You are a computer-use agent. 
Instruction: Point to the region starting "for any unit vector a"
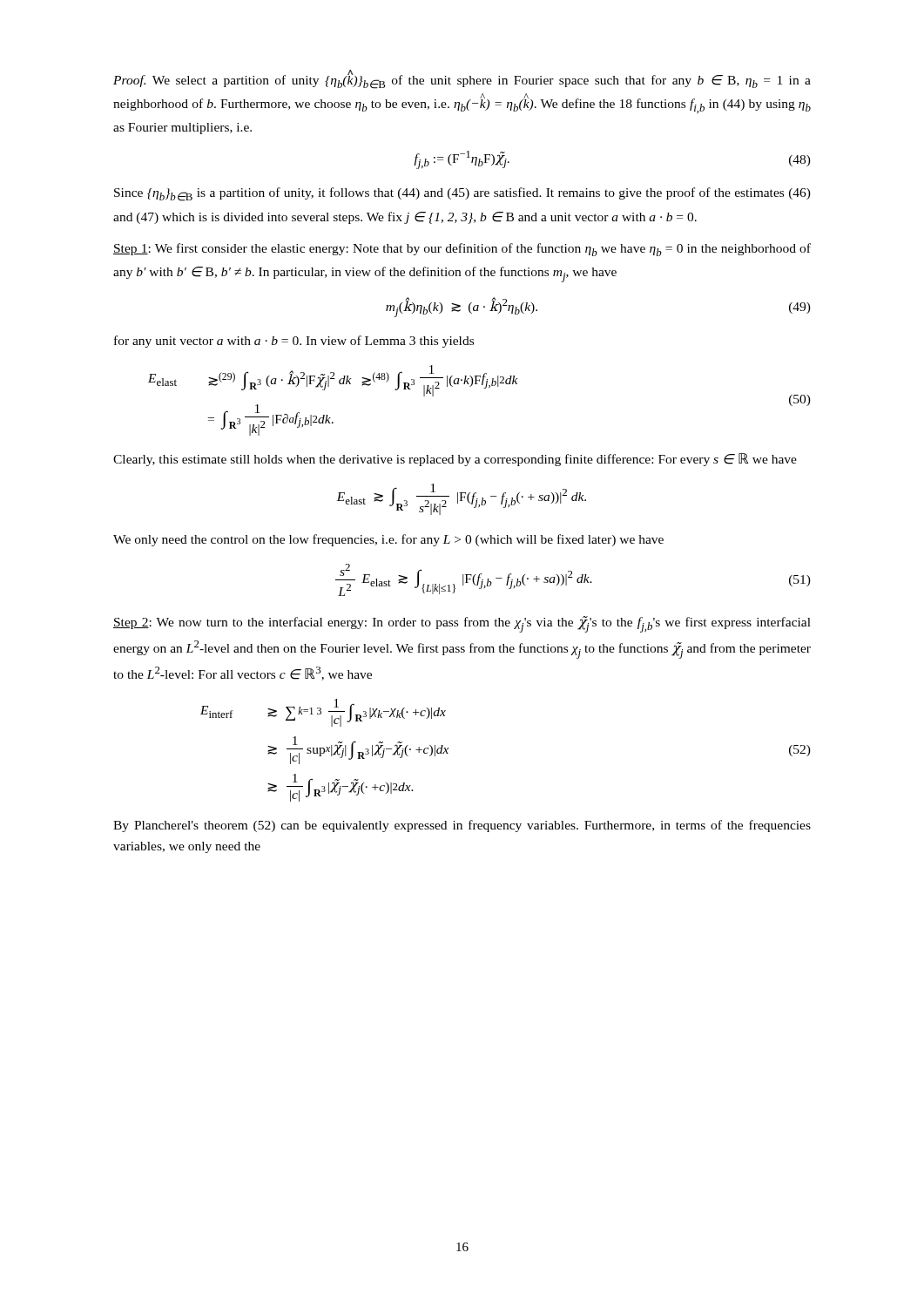(462, 341)
